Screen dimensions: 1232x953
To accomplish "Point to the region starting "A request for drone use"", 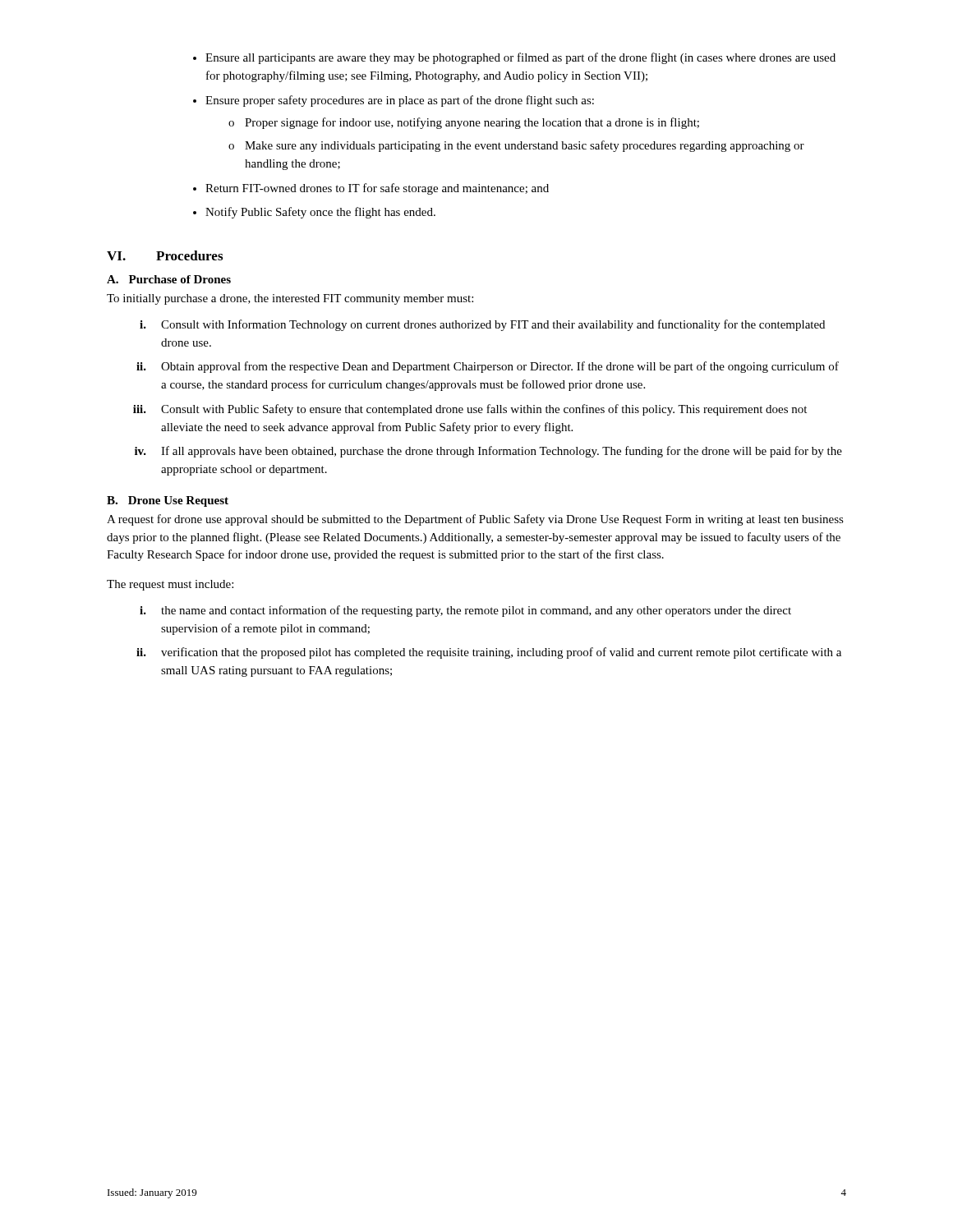I will tap(475, 537).
